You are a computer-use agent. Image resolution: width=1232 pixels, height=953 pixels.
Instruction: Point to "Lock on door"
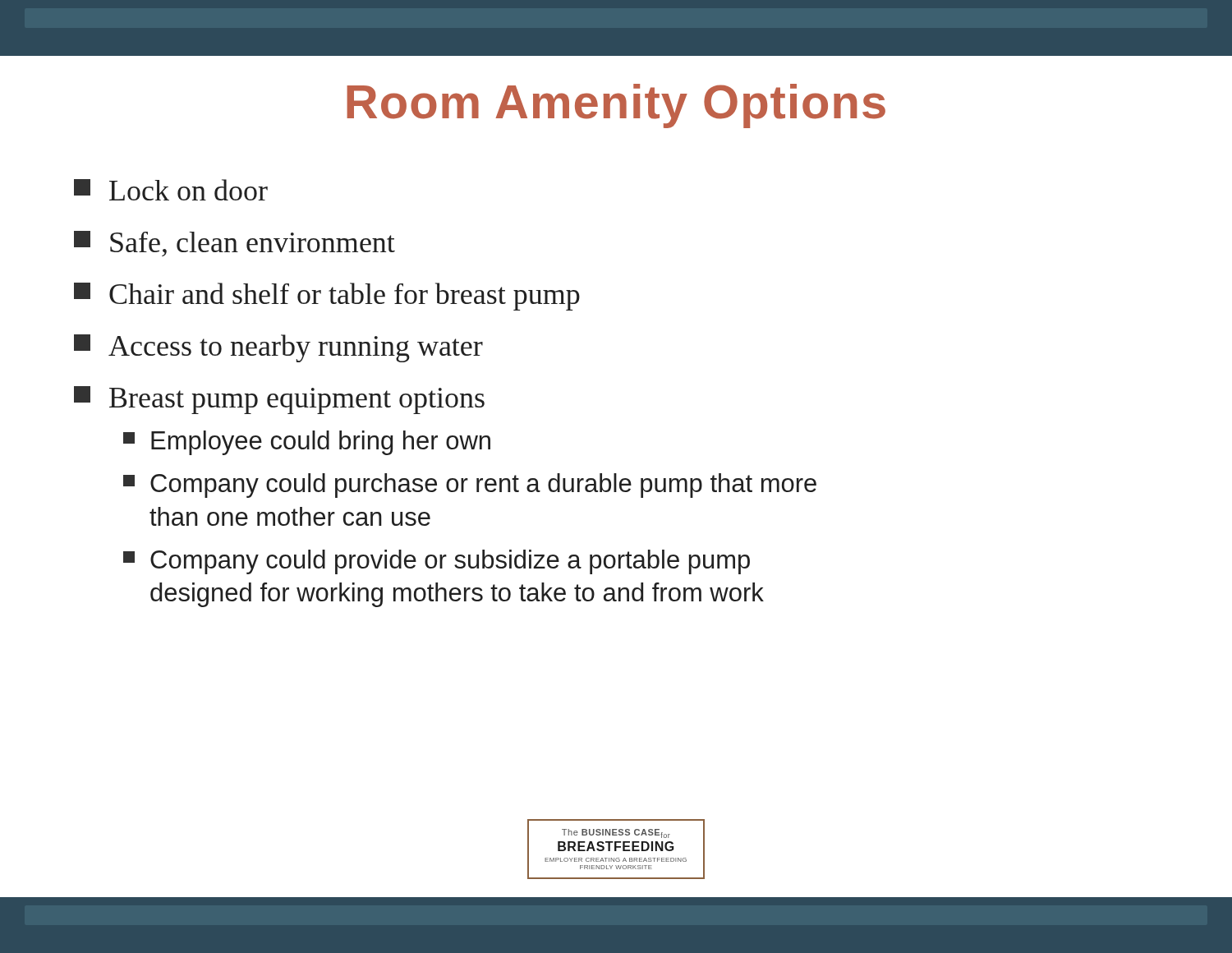pos(171,191)
